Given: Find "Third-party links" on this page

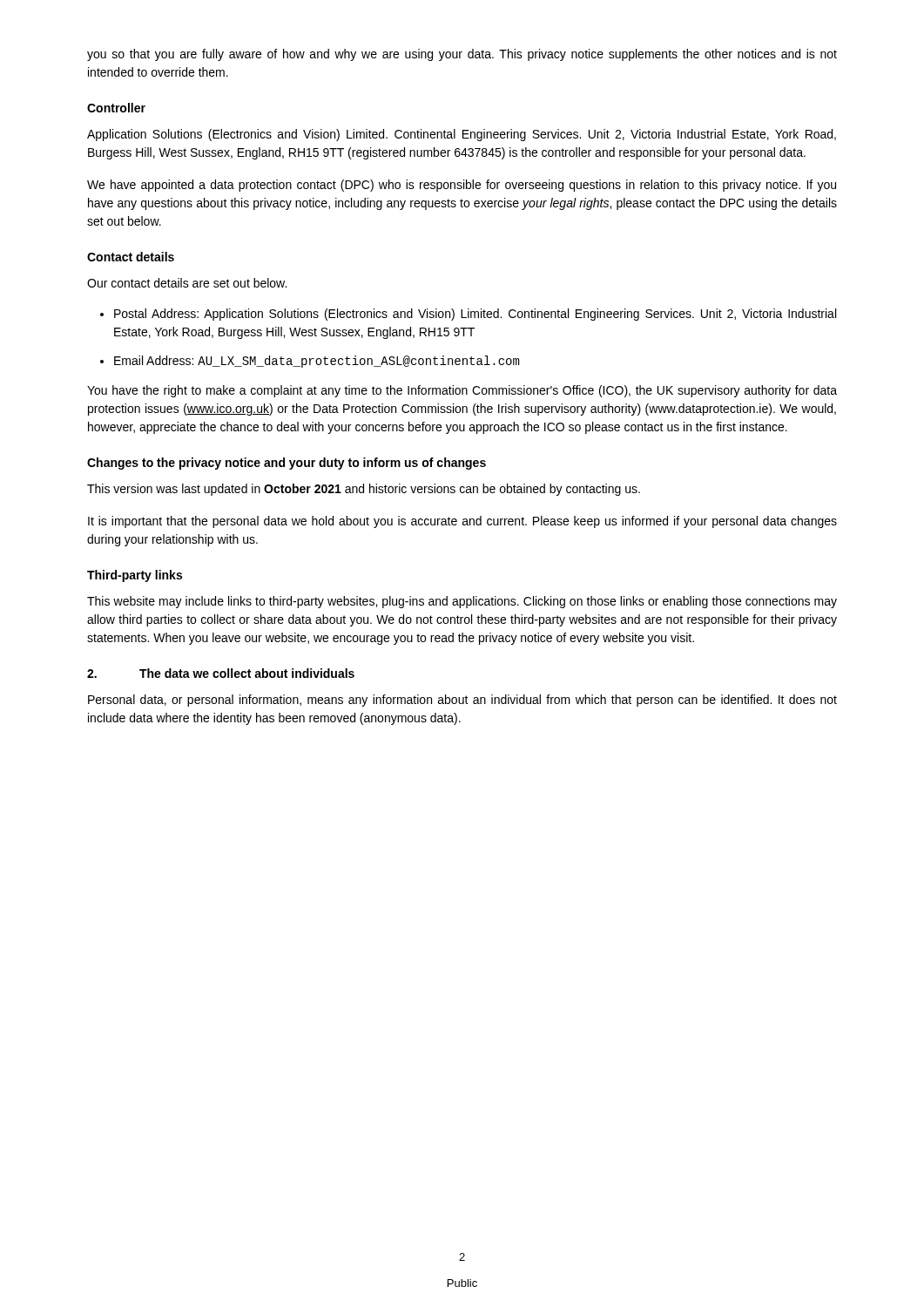Looking at the screenshot, I should tap(135, 575).
